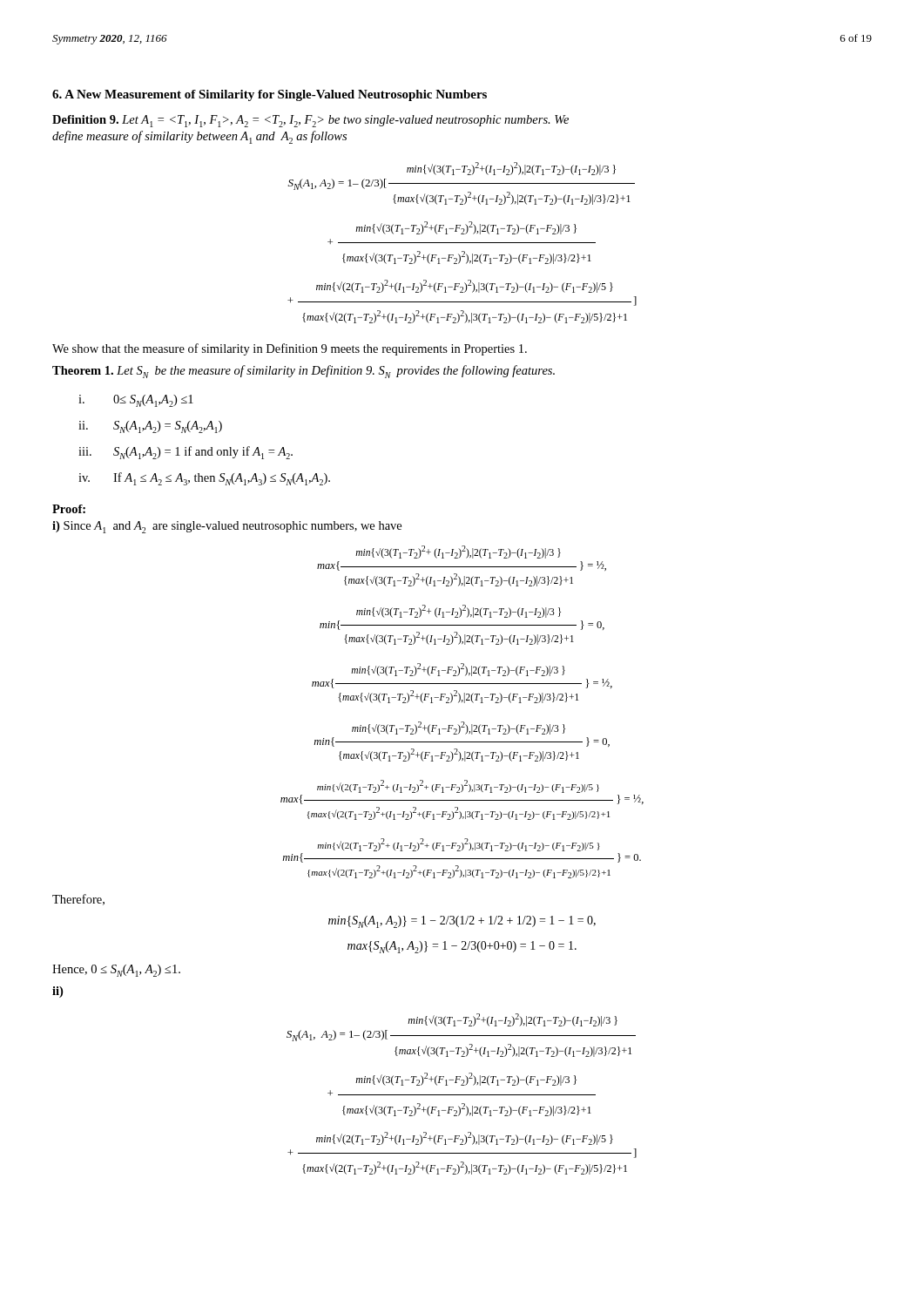This screenshot has width=924, height=1307.
Task: Locate the formula that says "min{ min{√(2(T1−T2)2+ (I1−I2)2+ (F1−F2)2),|3(T1−T2)−(I1−I2)−"
Action: (462, 859)
